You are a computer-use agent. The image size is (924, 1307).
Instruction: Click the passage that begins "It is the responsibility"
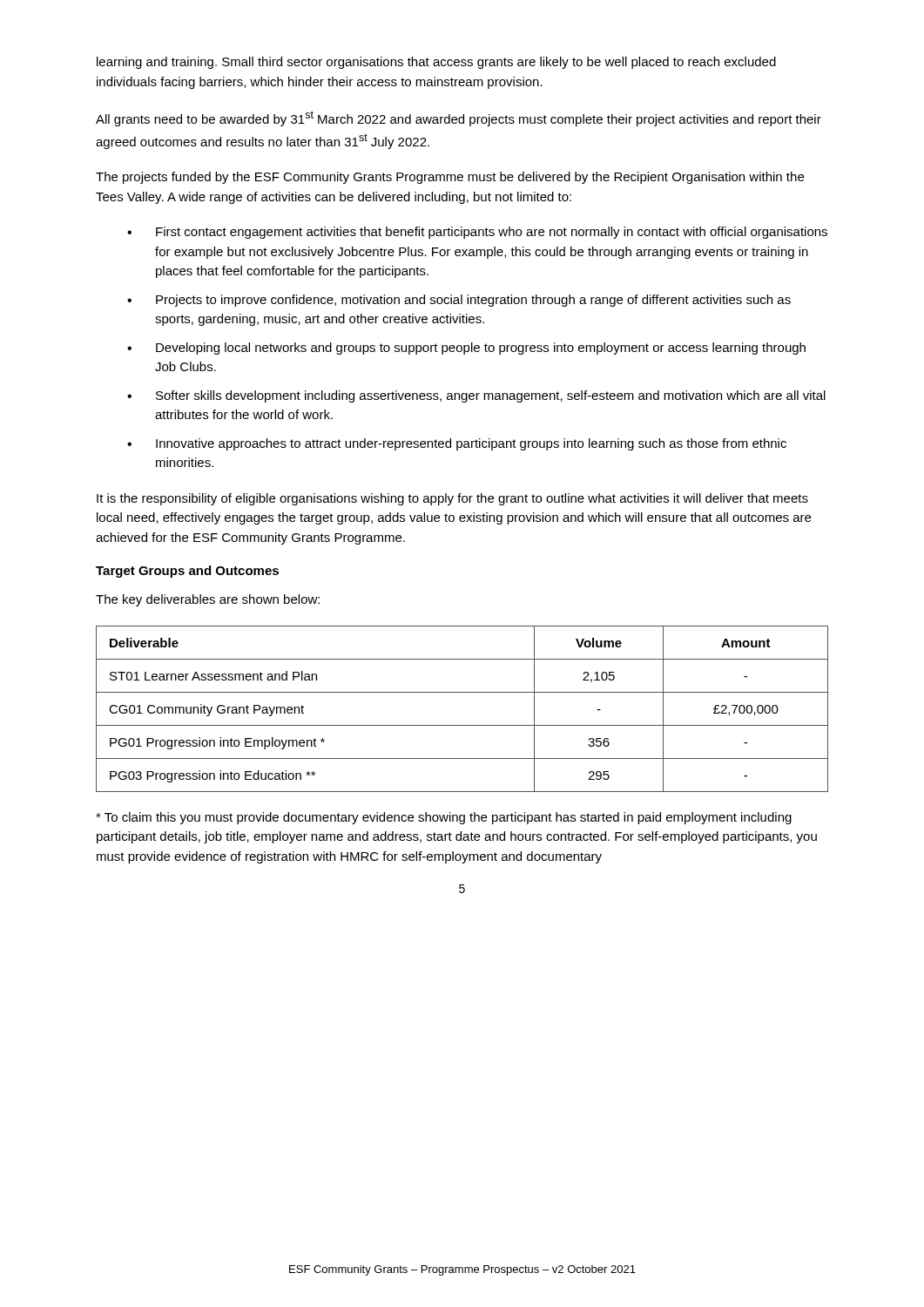point(454,517)
